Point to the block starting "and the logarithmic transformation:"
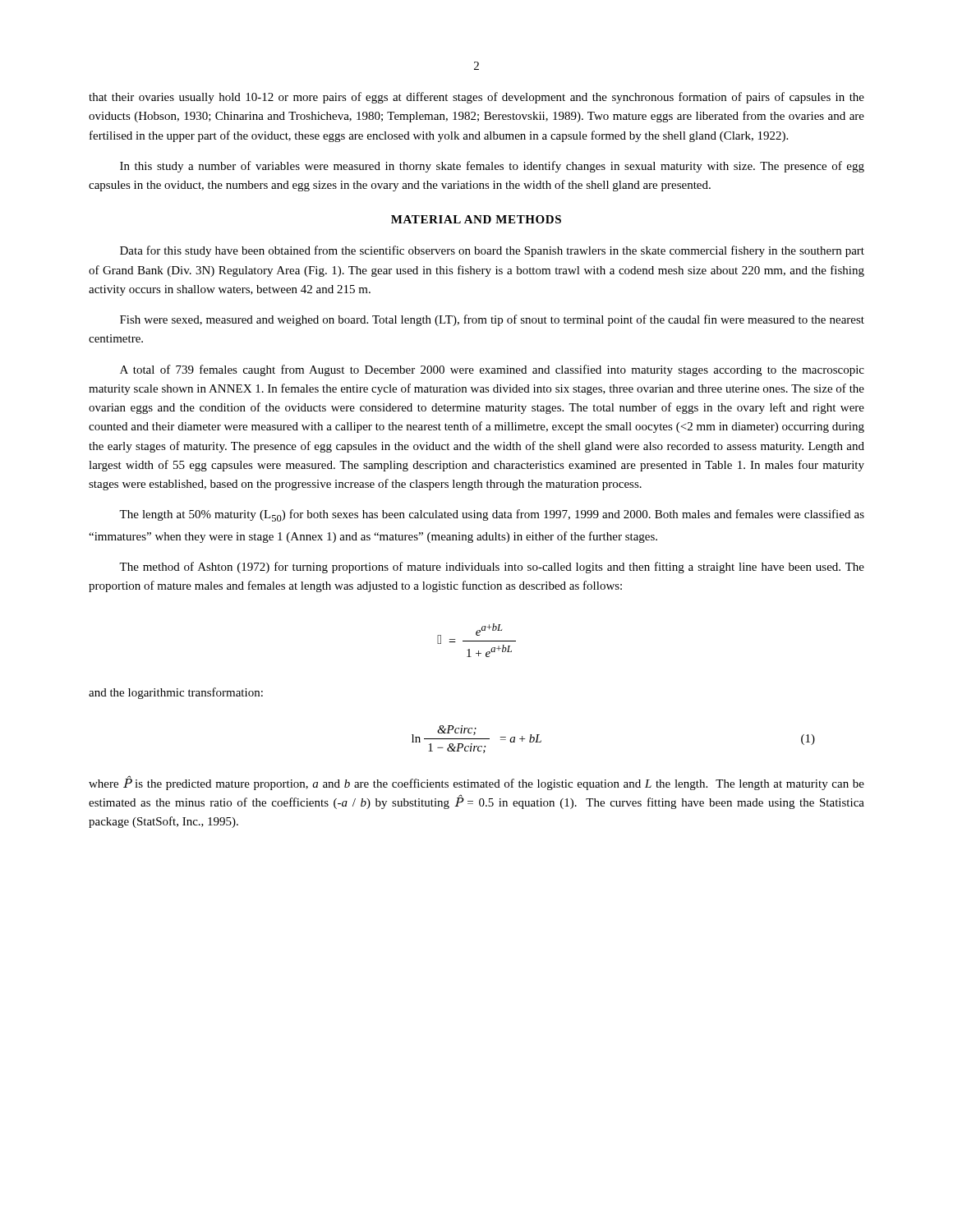Screen dimensions: 1232x953 pos(176,693)
